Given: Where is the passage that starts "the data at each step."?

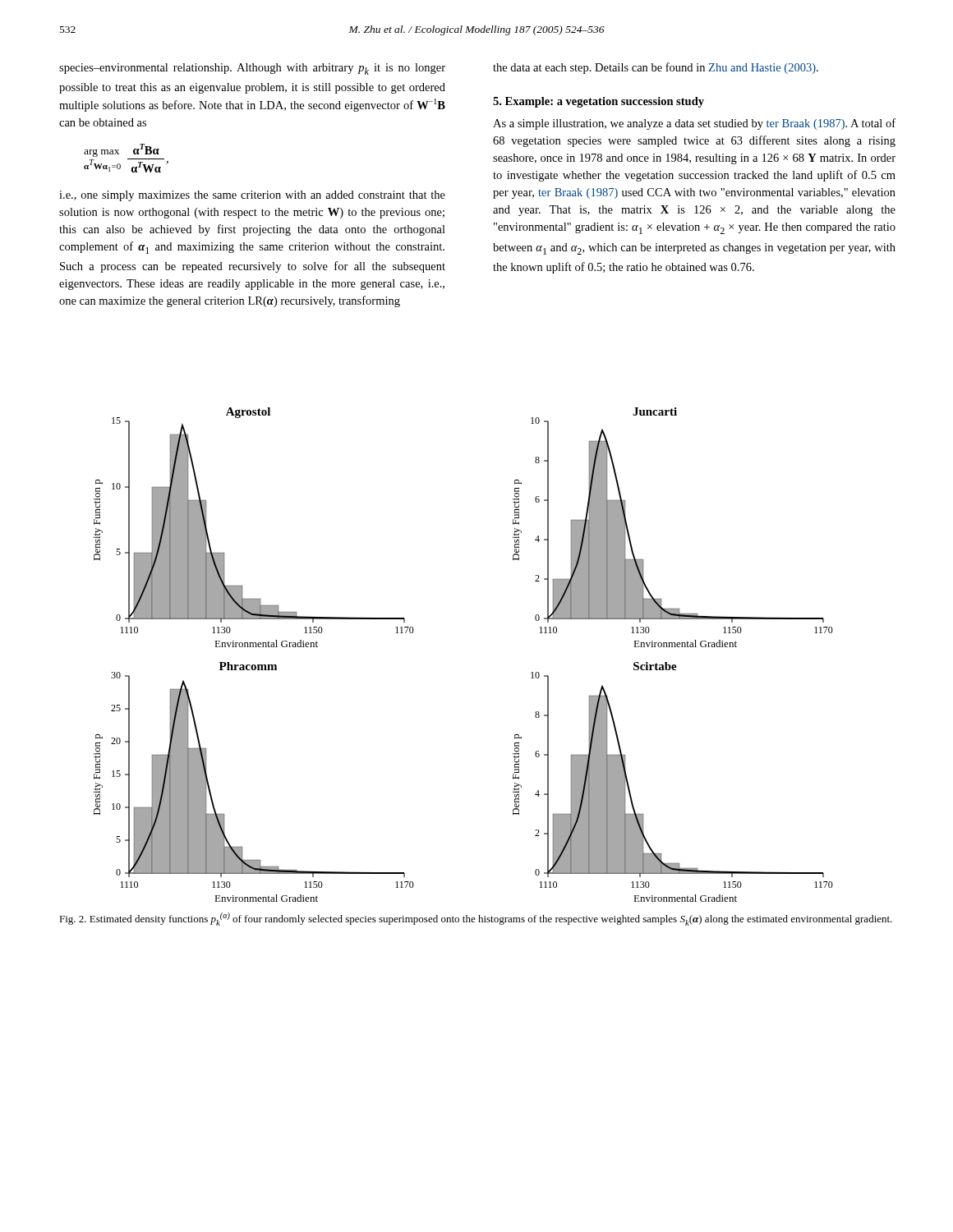Looking at the screenshot, I should coord(656,67).
